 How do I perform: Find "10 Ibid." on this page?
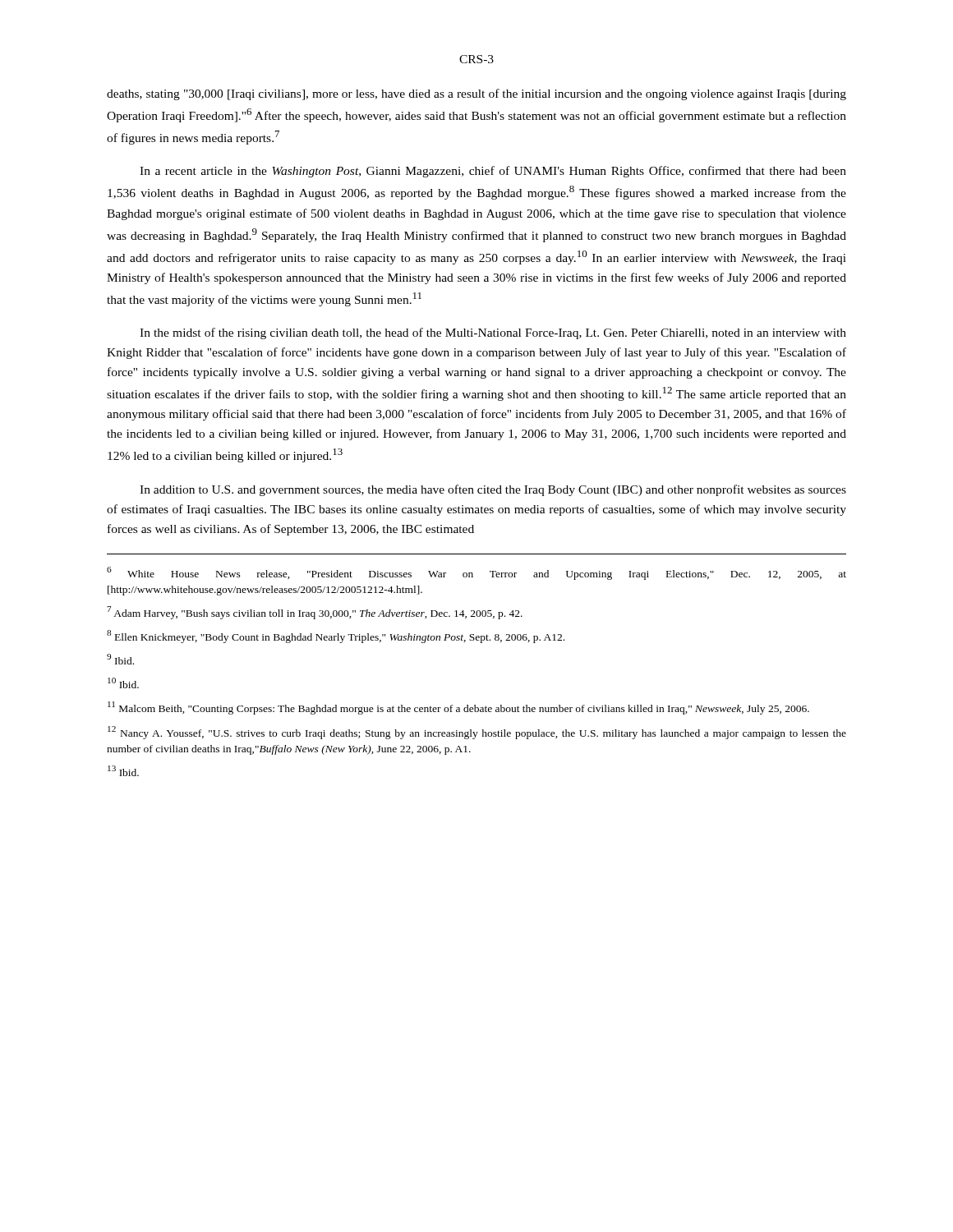(123, 683)
